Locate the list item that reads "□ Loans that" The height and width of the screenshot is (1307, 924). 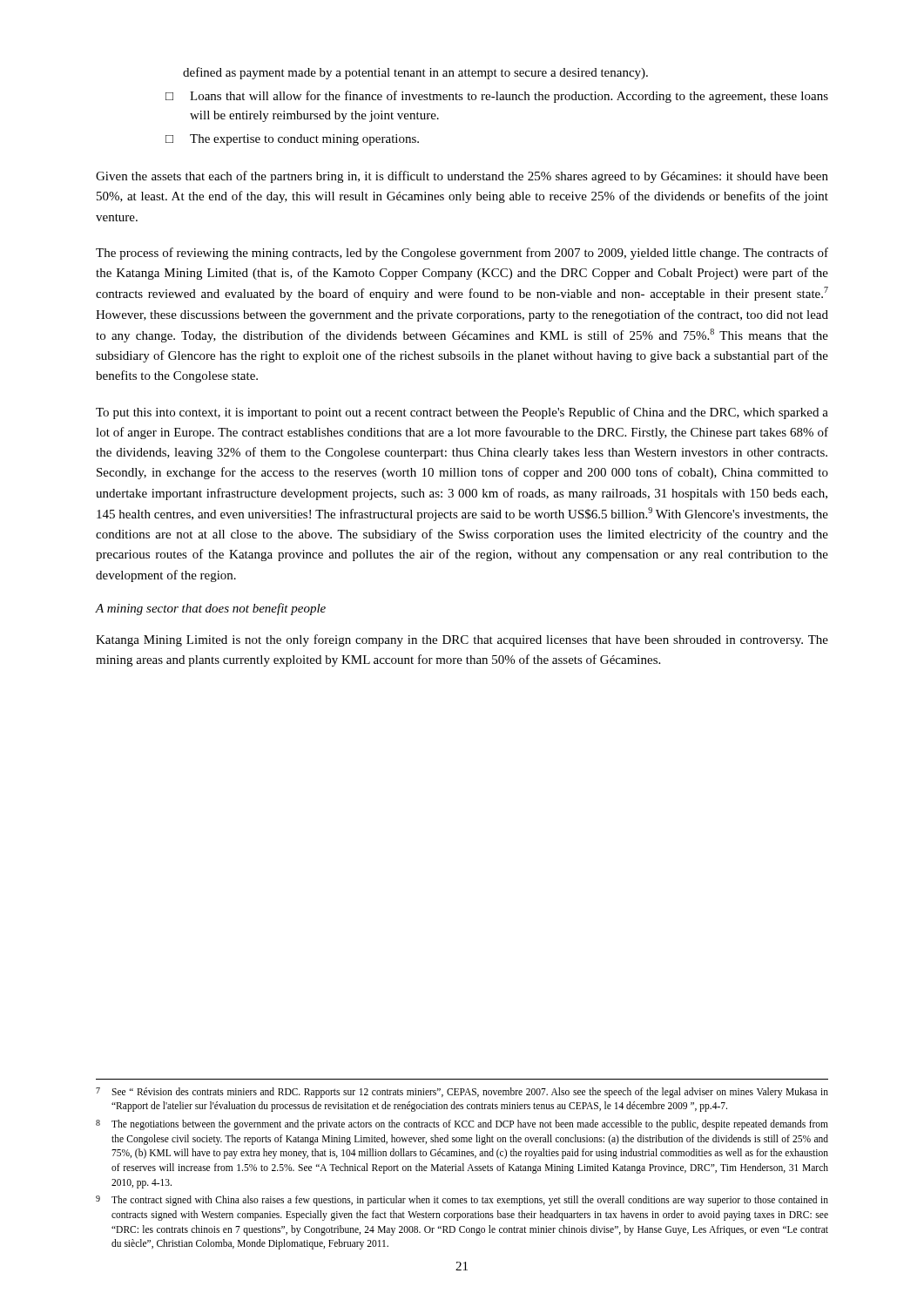(497, 105)
